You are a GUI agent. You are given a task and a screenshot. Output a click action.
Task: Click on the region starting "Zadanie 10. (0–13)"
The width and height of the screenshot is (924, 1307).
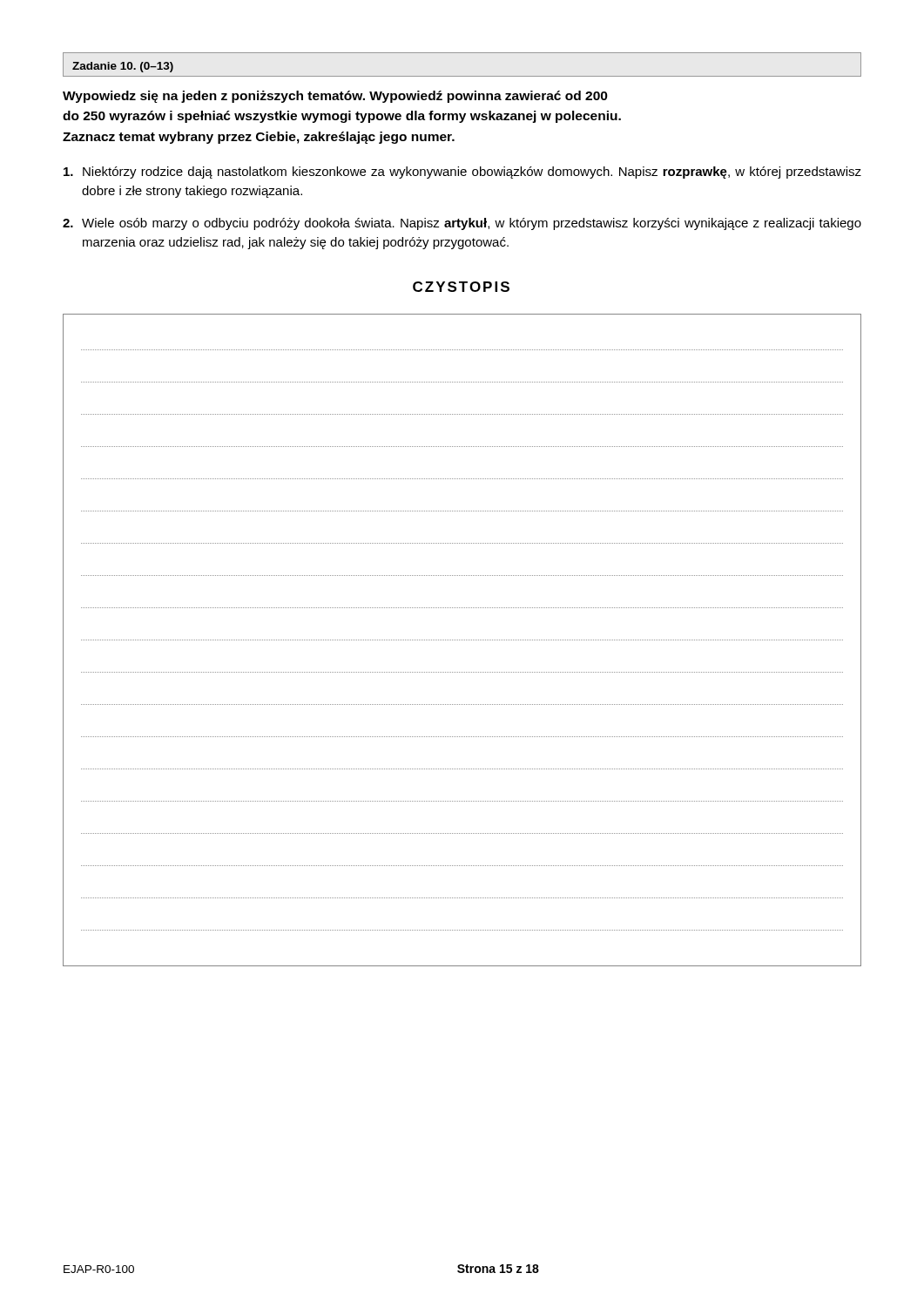123,66
